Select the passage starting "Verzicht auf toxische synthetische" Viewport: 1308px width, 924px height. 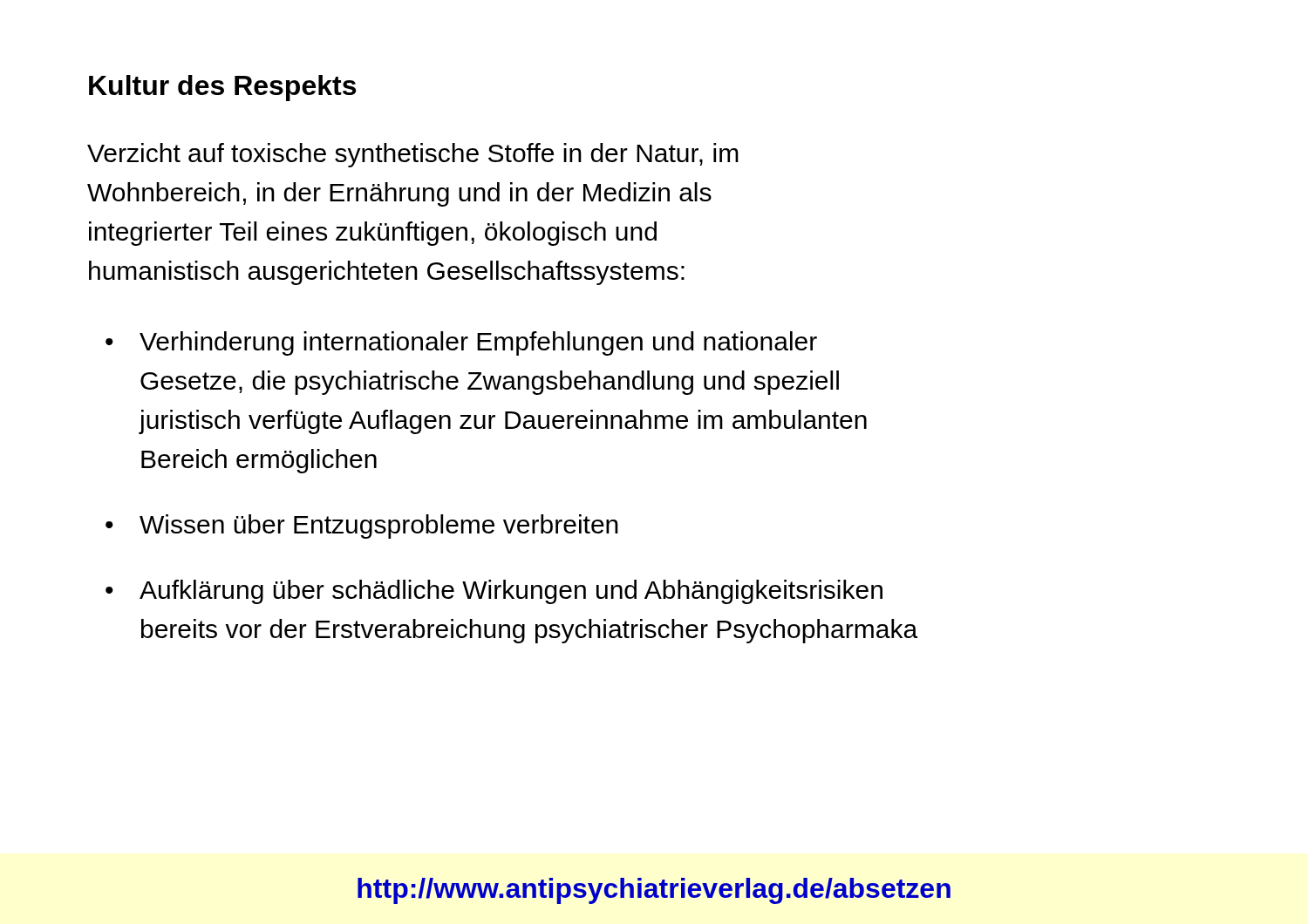tap(413, 212)
